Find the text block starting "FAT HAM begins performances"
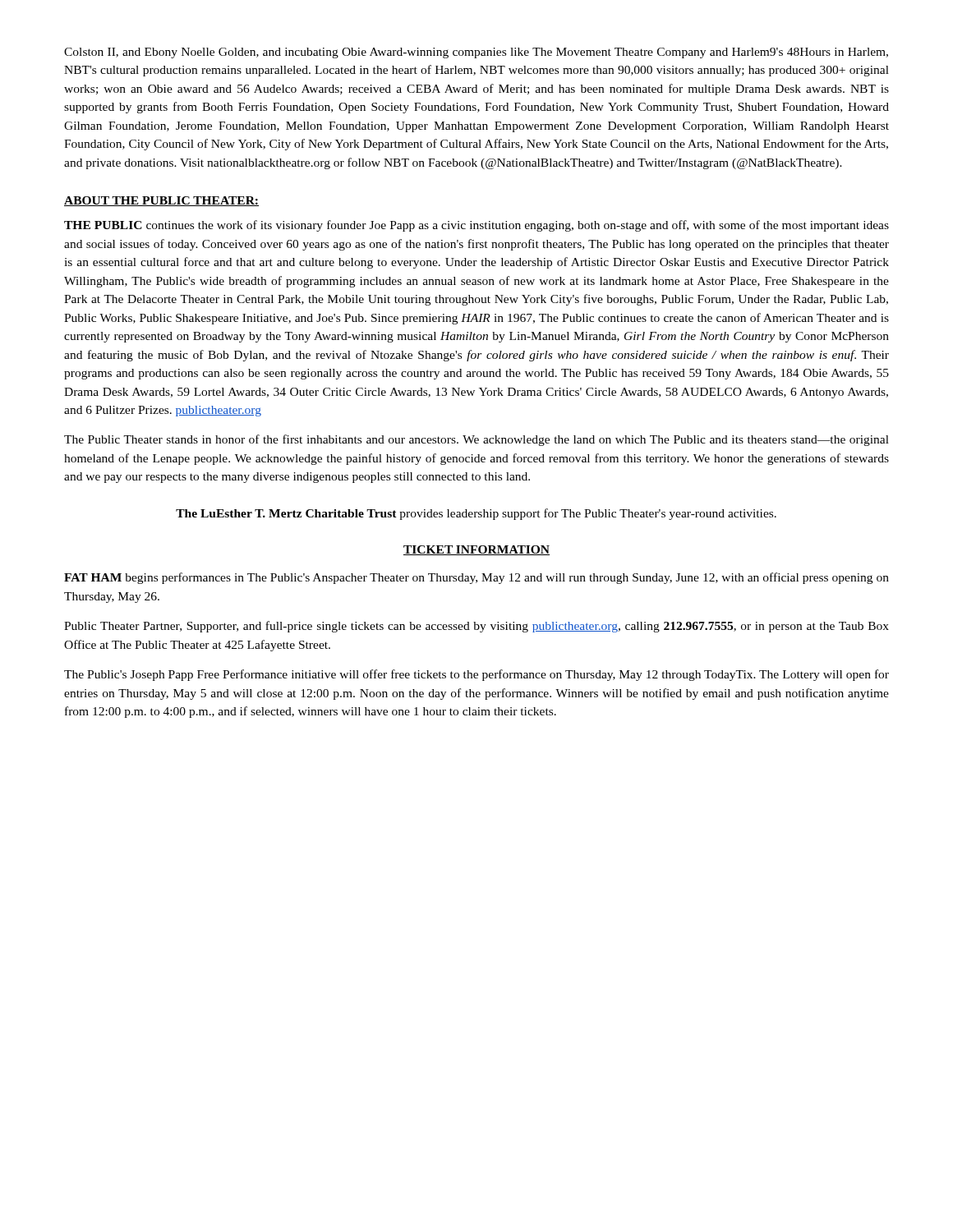The image size is (953, 1232). [476, 586]
